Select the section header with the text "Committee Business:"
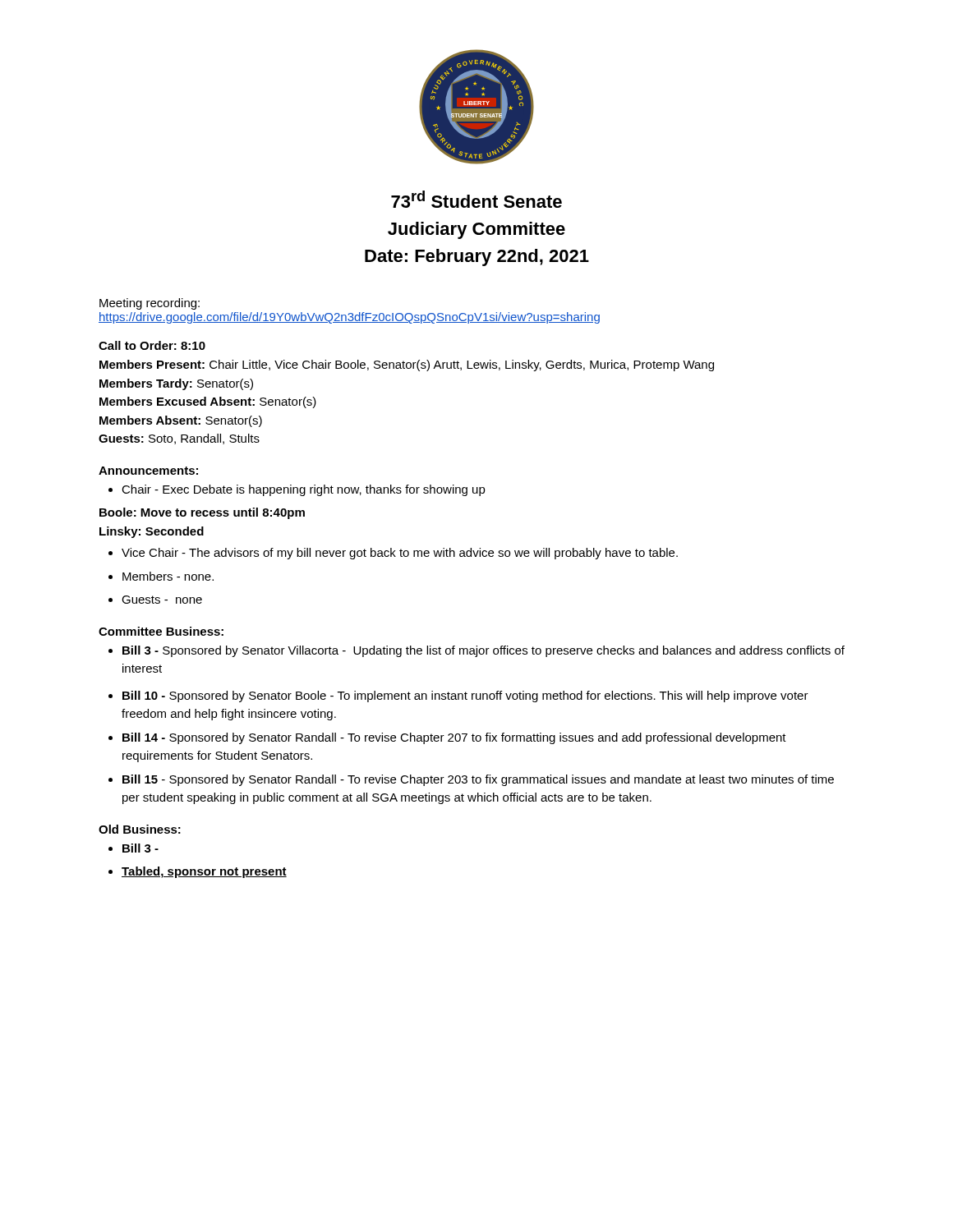This screenshot has height=1232, width=953. tap(162, 631)
